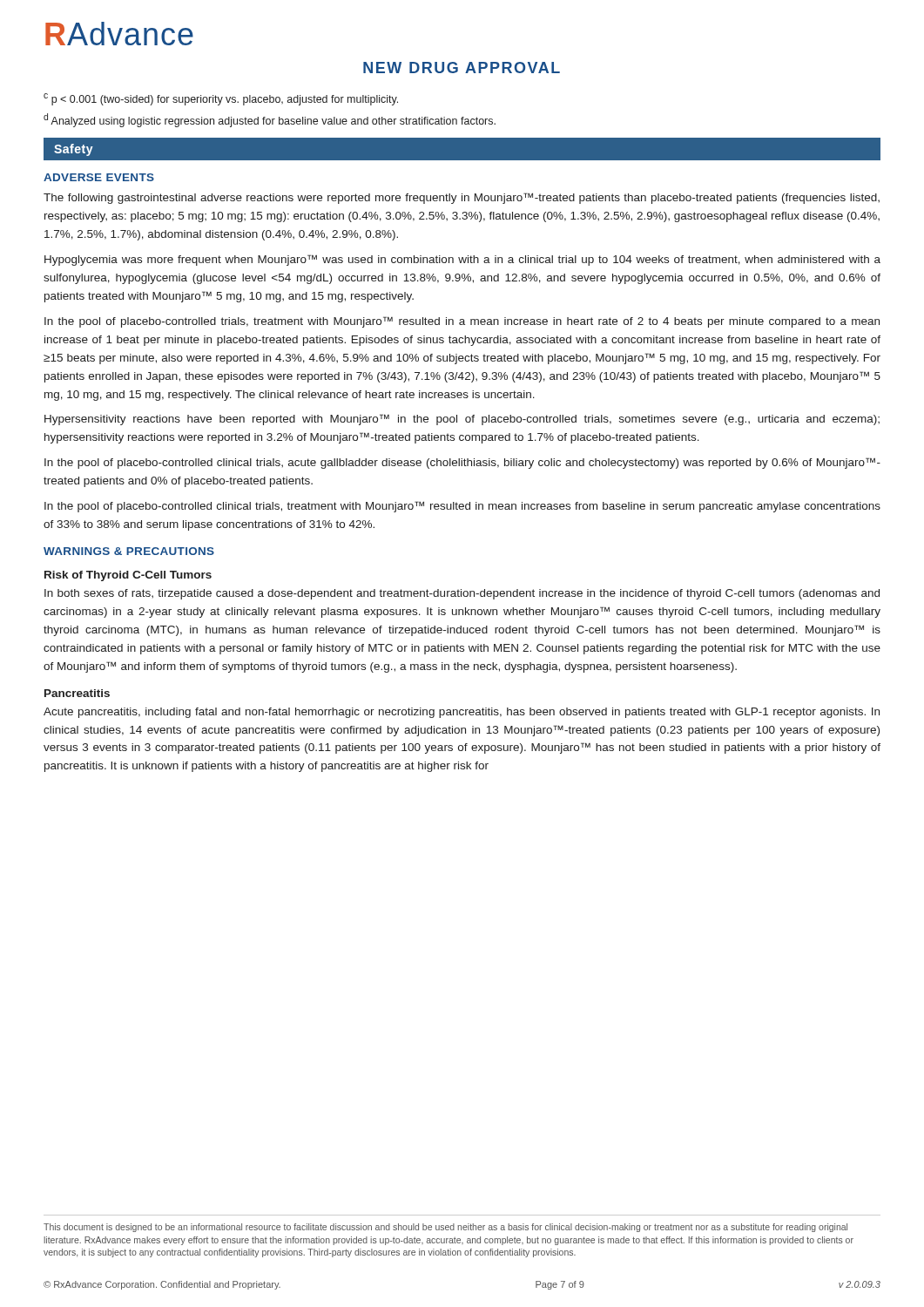The image size is (924, 1307).
Task: Locate the text block that reads "Hypoglycemia was more frequent when"
Action: (462, 278)
